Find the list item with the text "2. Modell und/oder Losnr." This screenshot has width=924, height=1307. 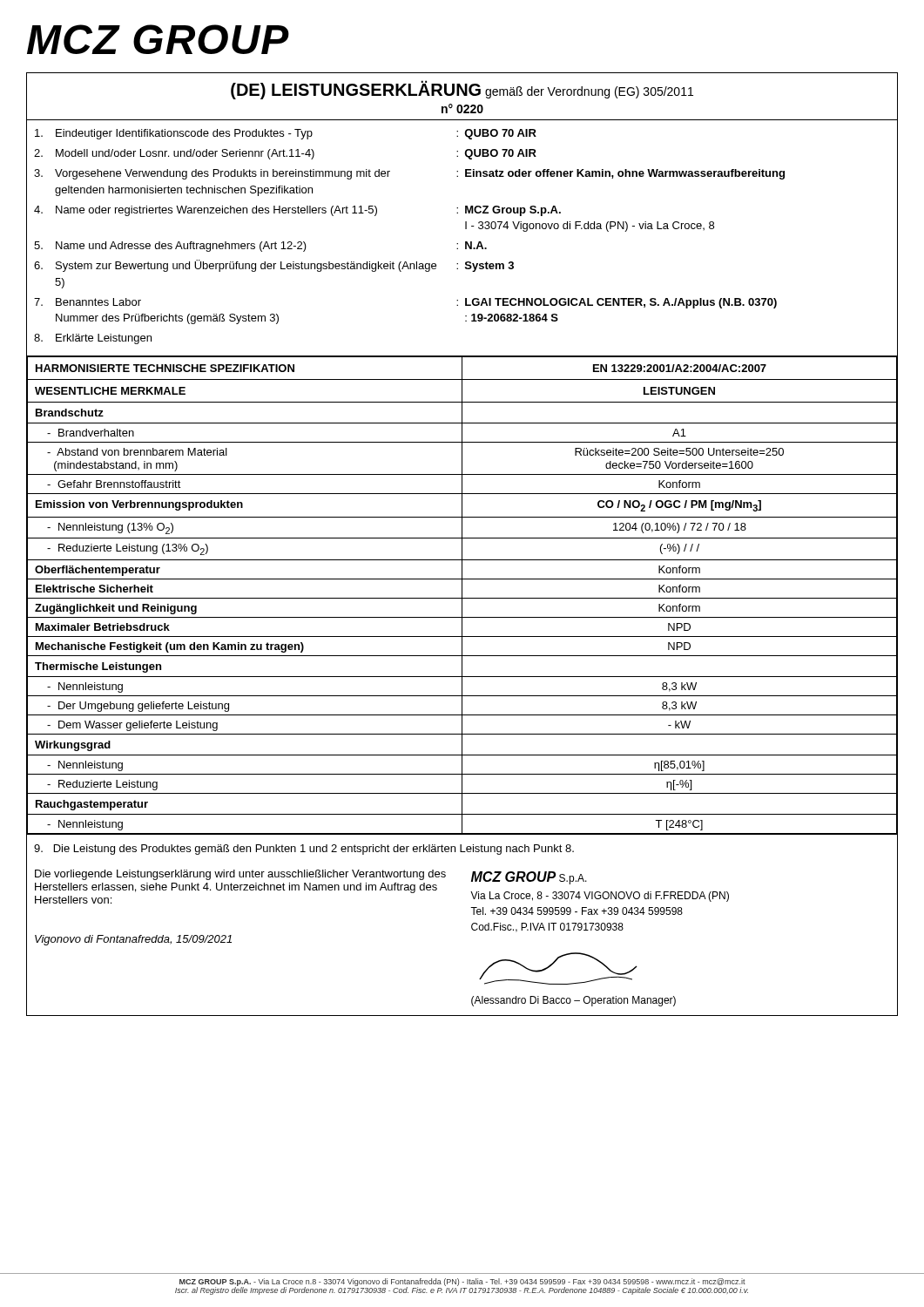(x=462, y=154)
